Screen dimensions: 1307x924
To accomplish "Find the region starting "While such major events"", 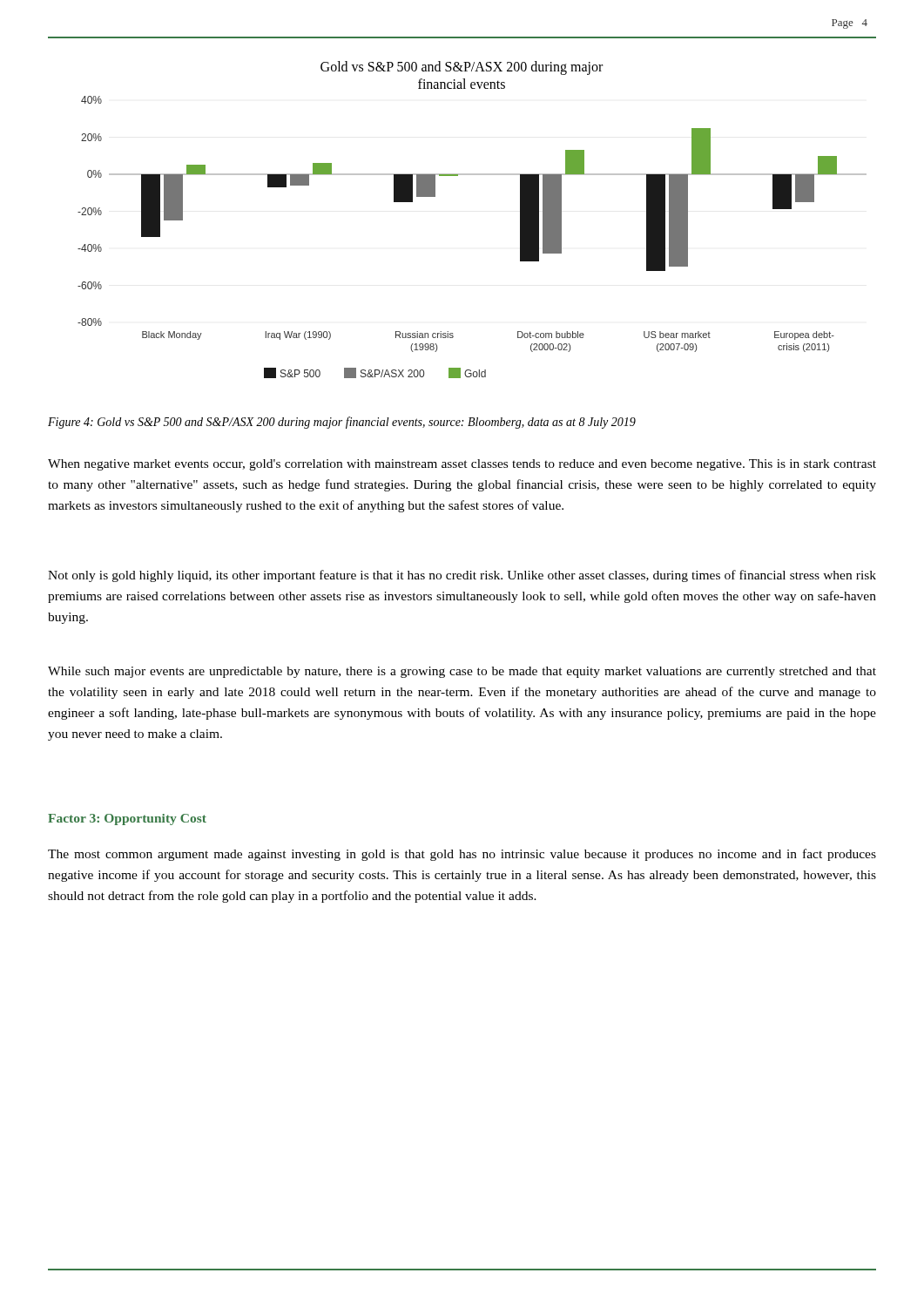I will (462, 702).
